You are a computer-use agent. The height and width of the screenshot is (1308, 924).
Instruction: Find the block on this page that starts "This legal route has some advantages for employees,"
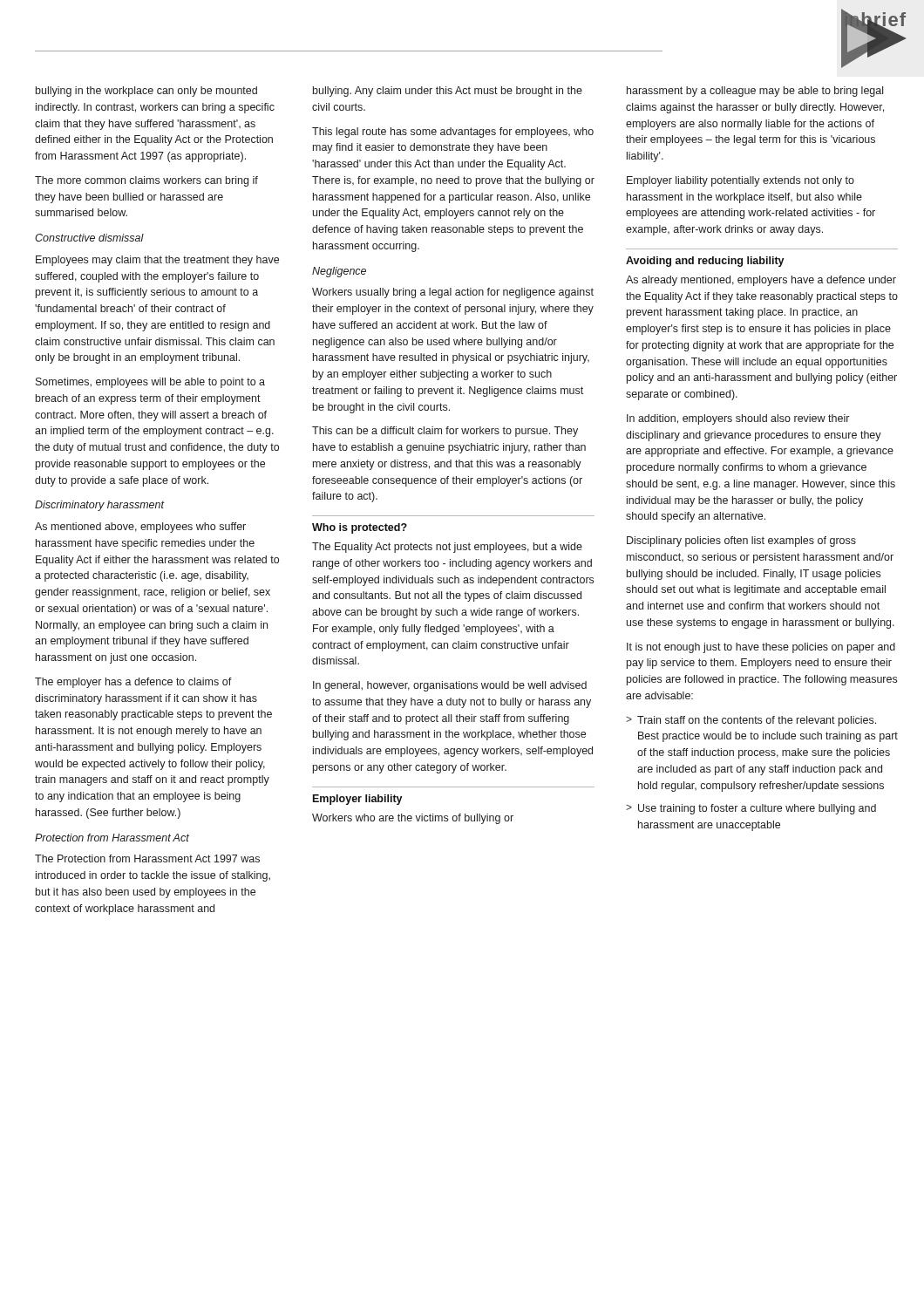(x=453, y=189)
